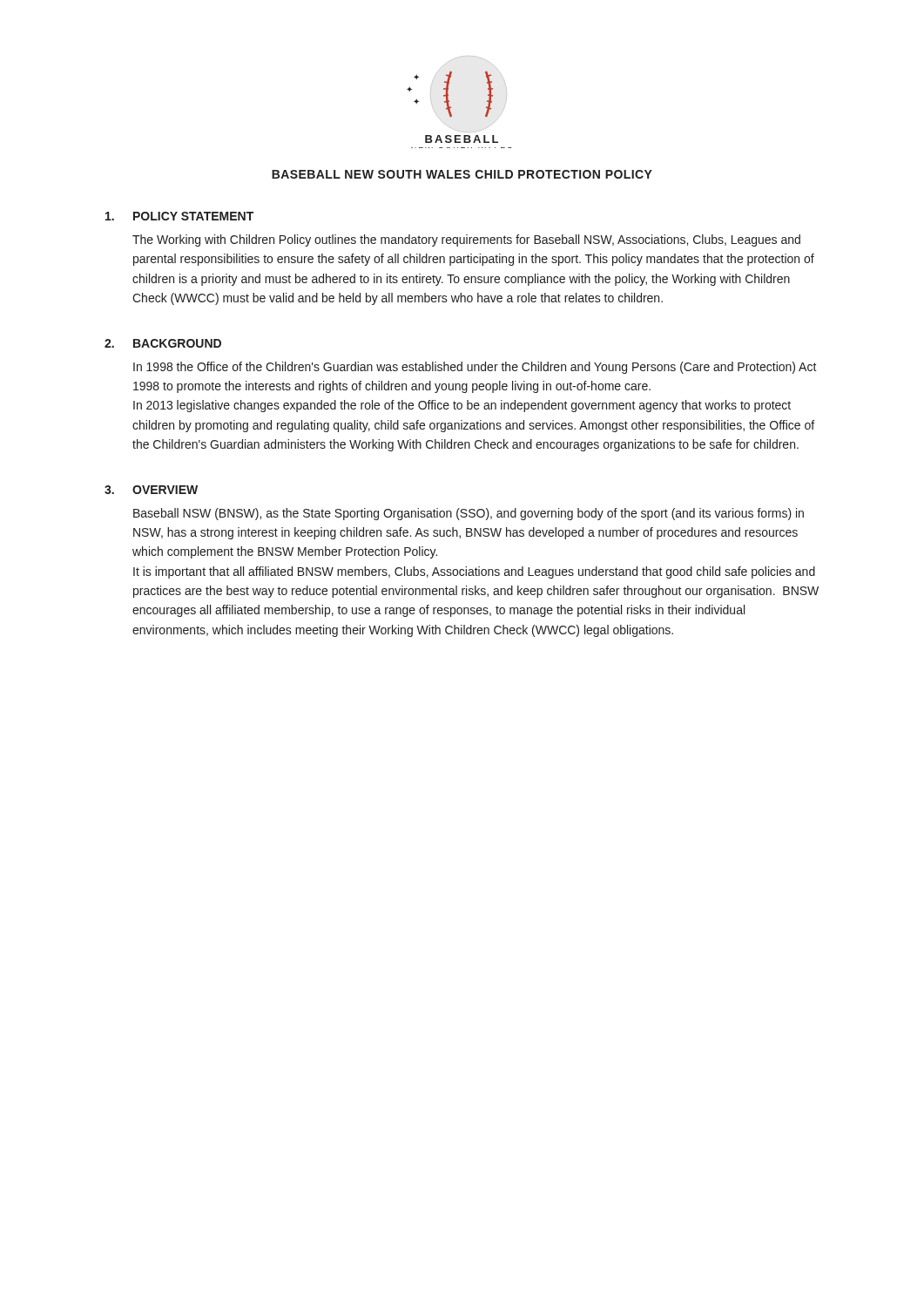Find the section header that says "POLICY STATEMENT"
The image size is (924, 1307).
coord(193,216)
